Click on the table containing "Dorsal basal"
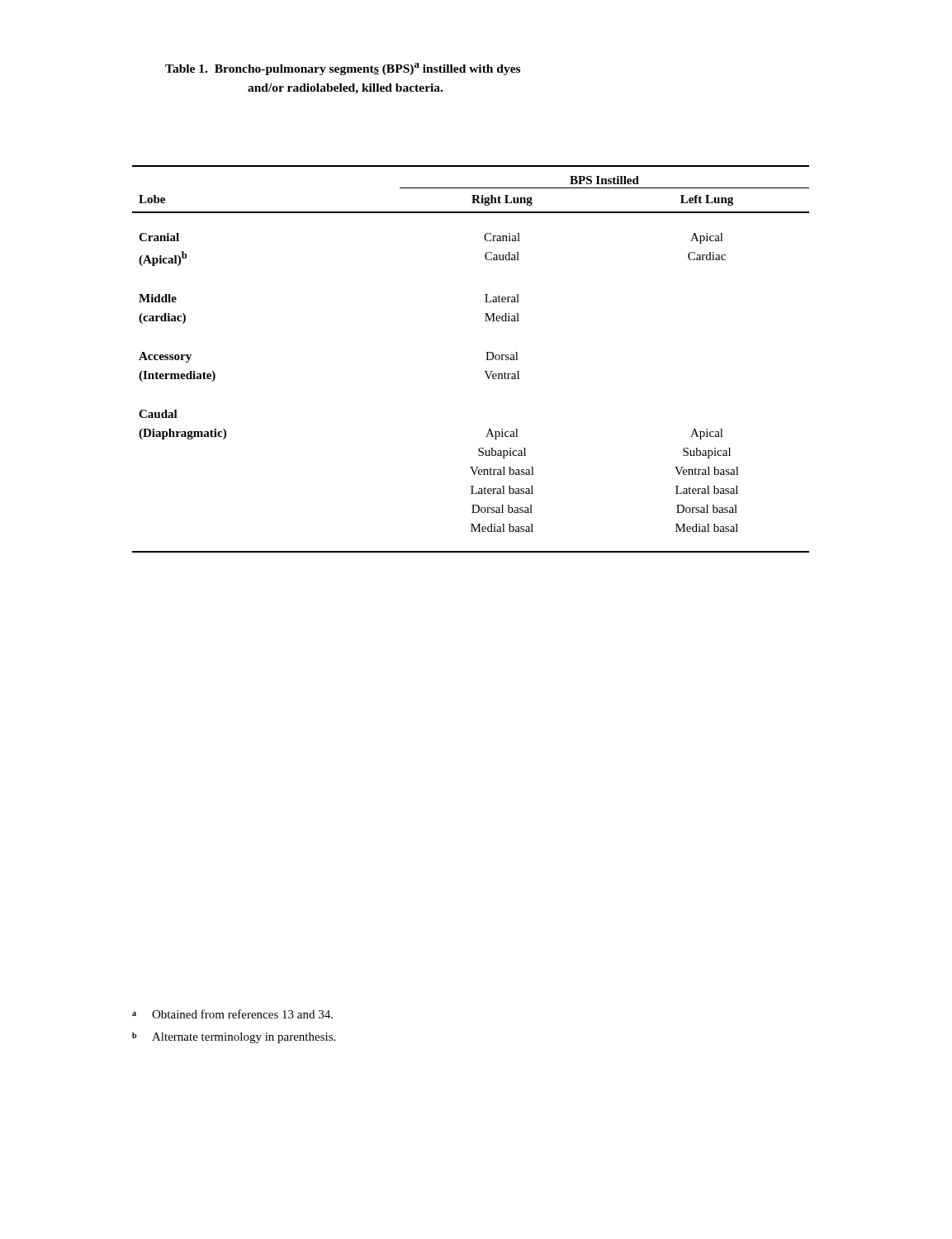 click(471, 360)
